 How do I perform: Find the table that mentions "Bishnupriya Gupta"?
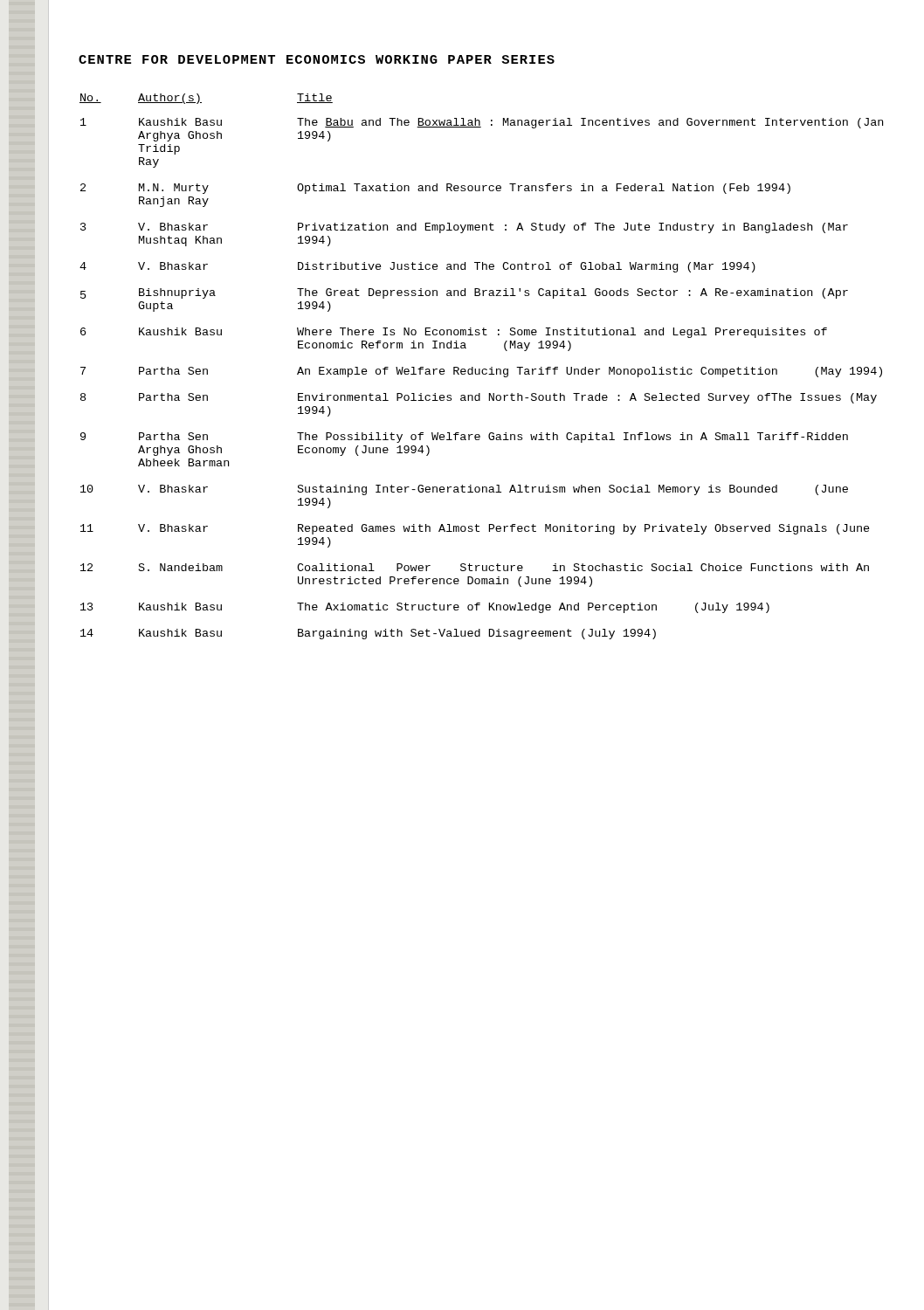click(484, 372)
